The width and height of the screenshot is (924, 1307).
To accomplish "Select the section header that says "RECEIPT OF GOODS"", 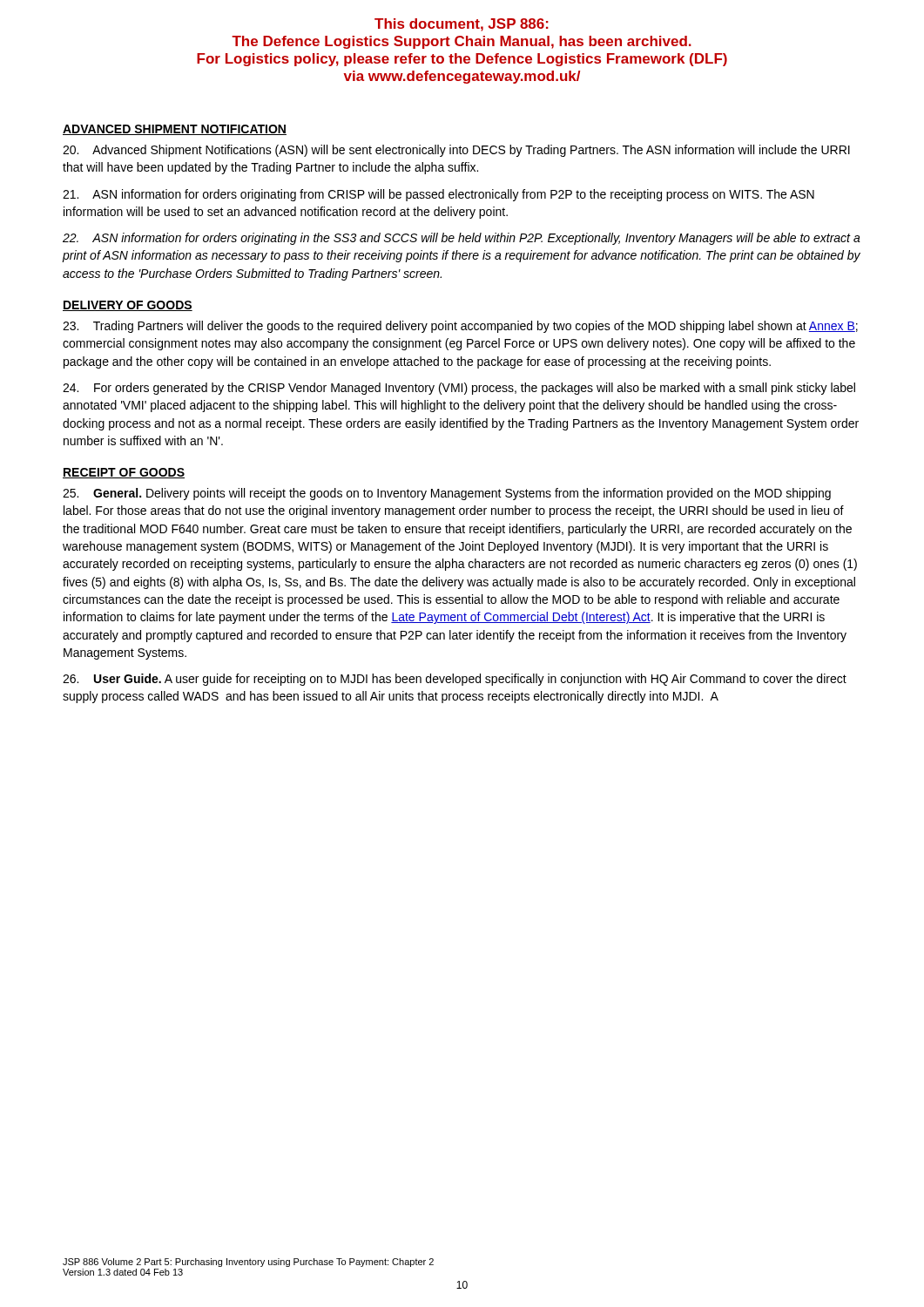I will tap(124, 472).
